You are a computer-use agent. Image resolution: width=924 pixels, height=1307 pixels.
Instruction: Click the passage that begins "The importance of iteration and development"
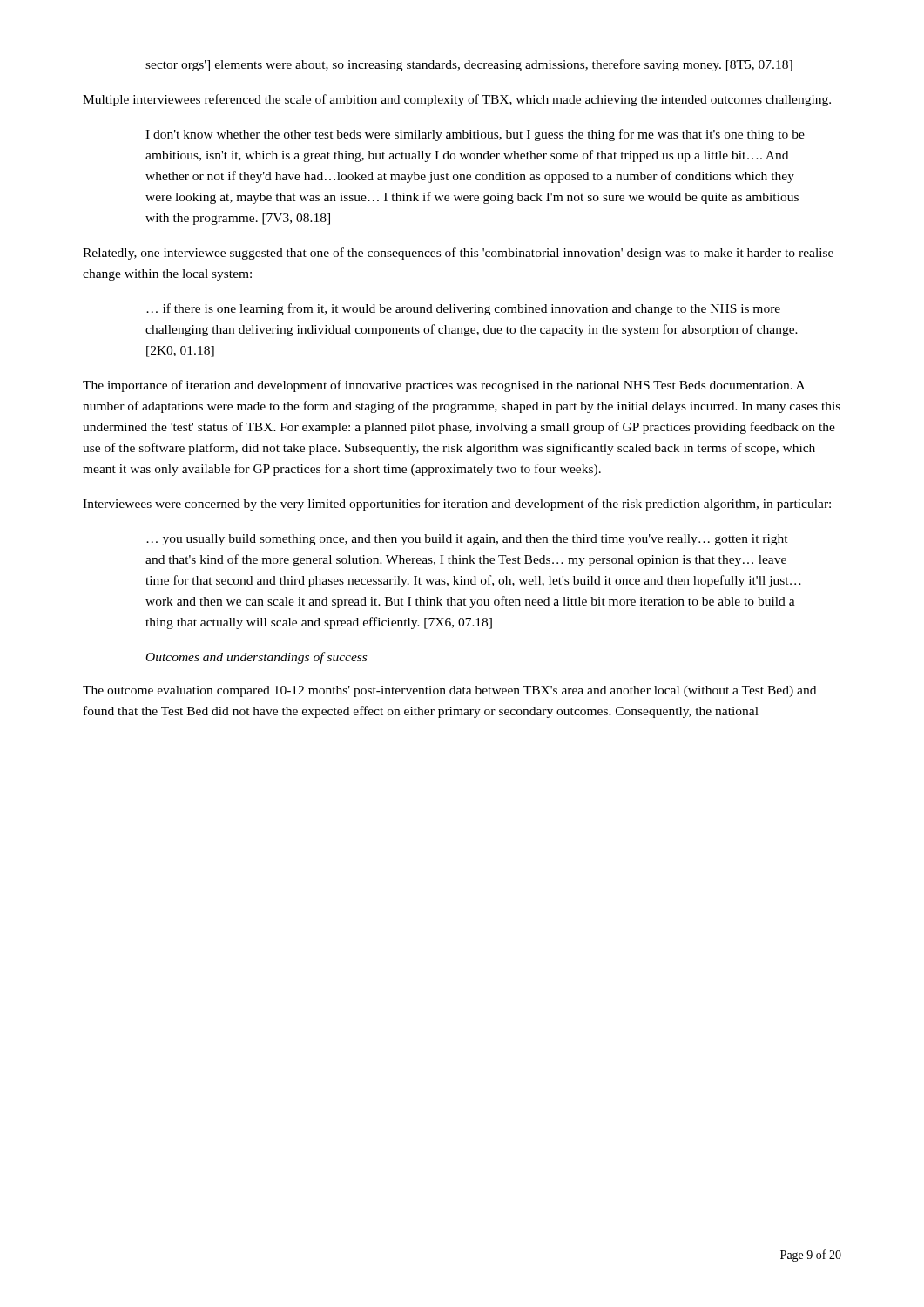click(x=462, y=427)
